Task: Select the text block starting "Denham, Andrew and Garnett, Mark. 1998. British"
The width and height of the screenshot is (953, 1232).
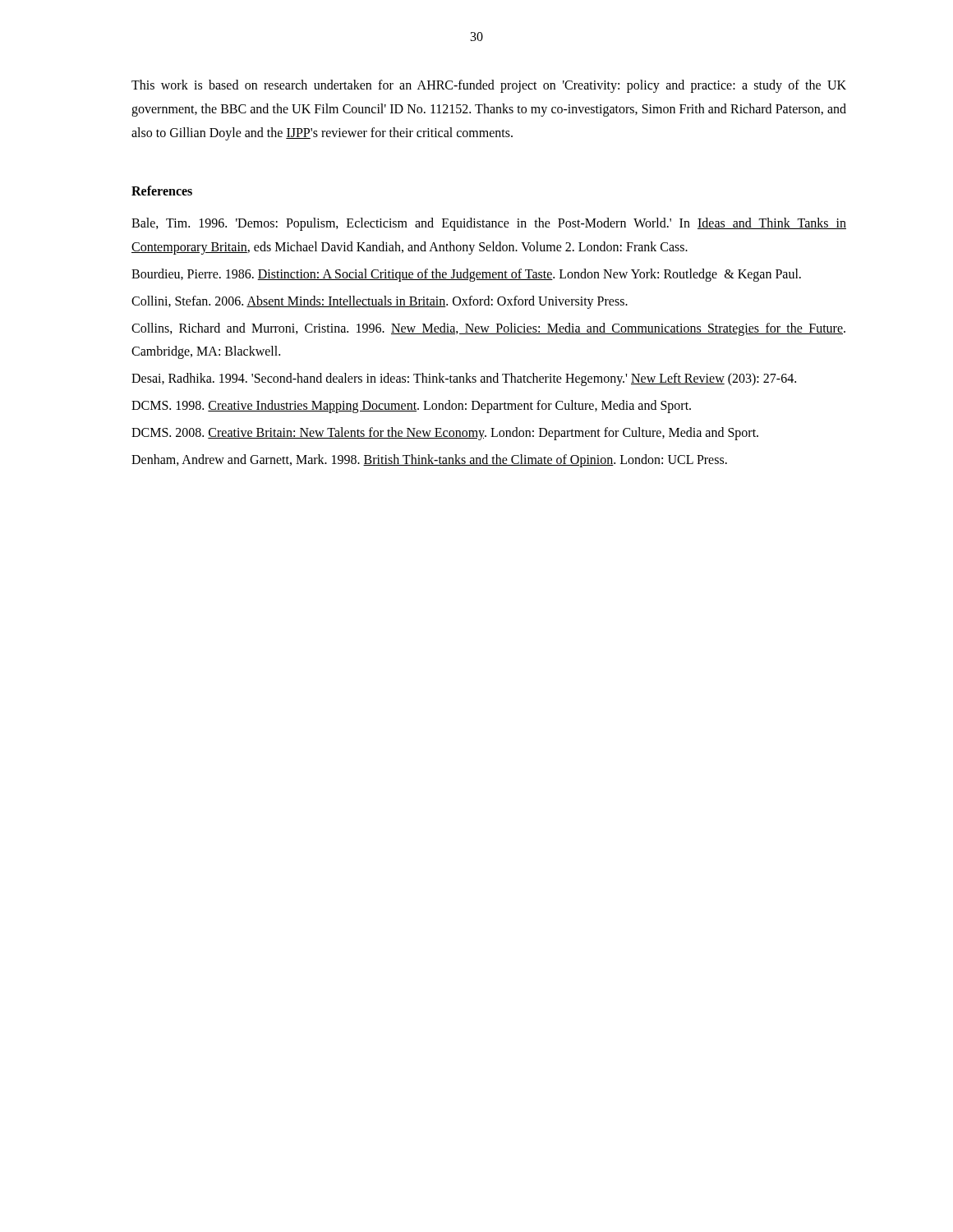Action: click(x=430, y=459)
